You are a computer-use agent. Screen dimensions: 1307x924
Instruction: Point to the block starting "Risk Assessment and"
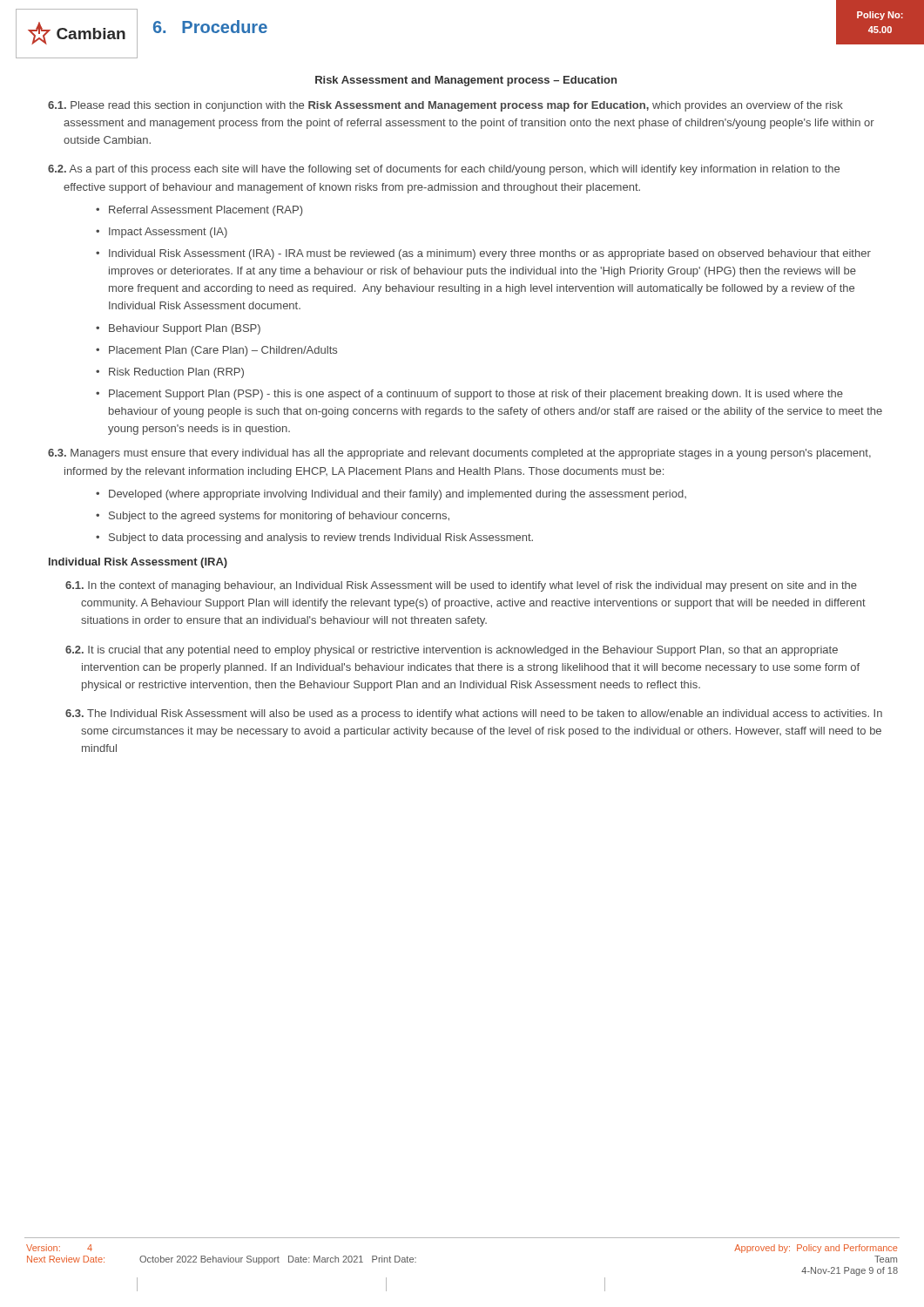tap(466, 80)
